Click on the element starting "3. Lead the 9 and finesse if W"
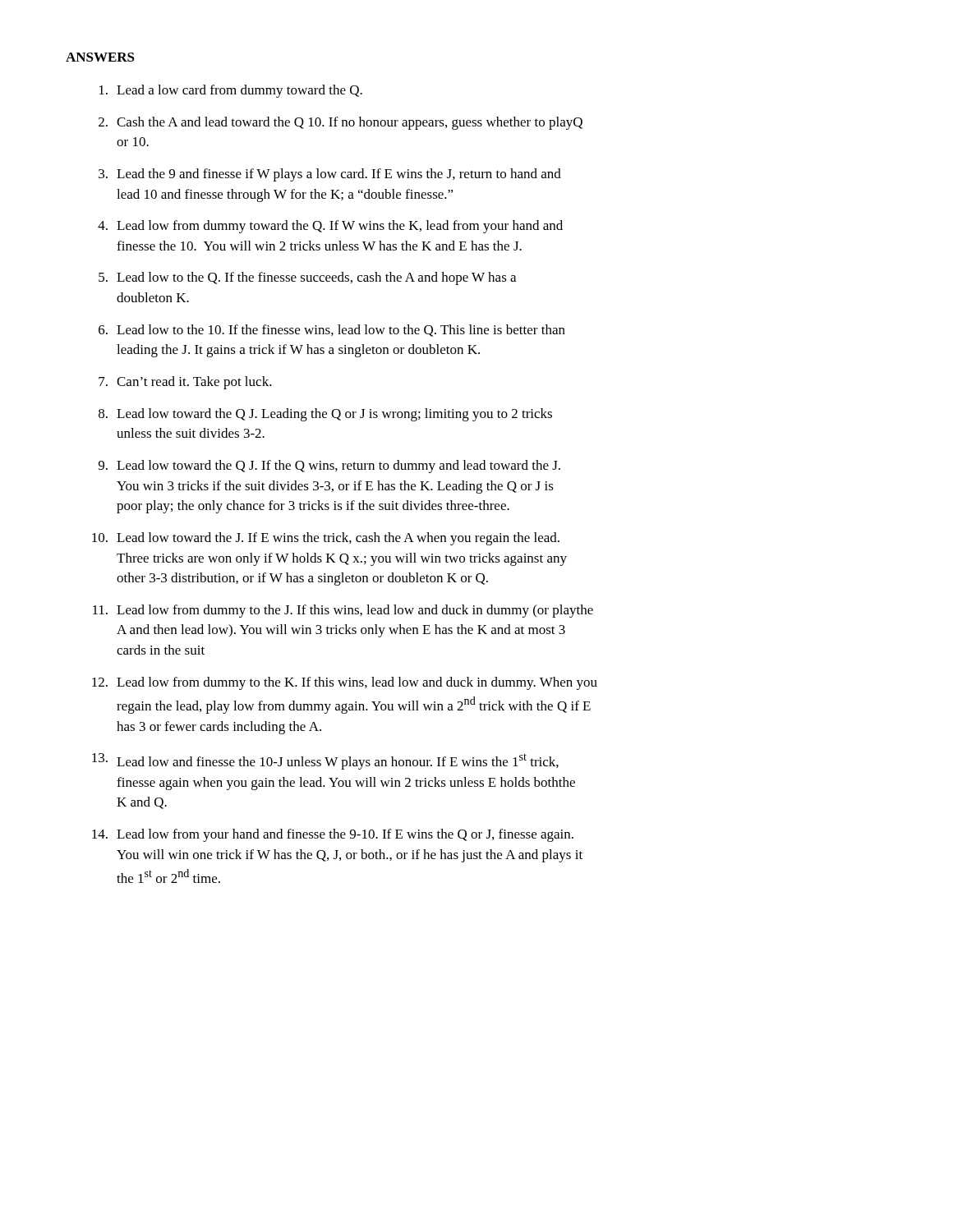 tap(476, 184)
